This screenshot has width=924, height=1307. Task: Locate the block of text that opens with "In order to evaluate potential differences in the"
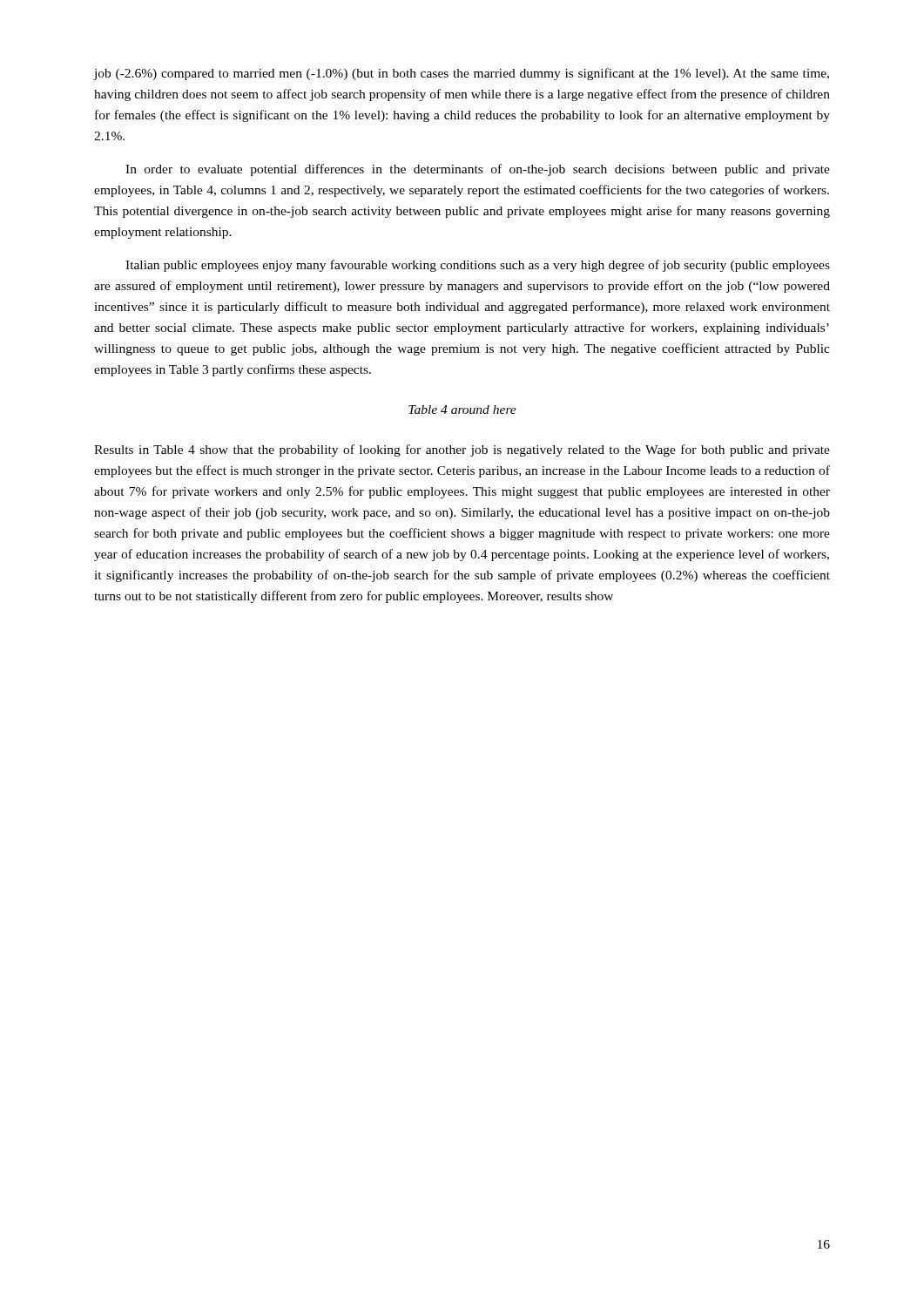(x=462, y=200)
